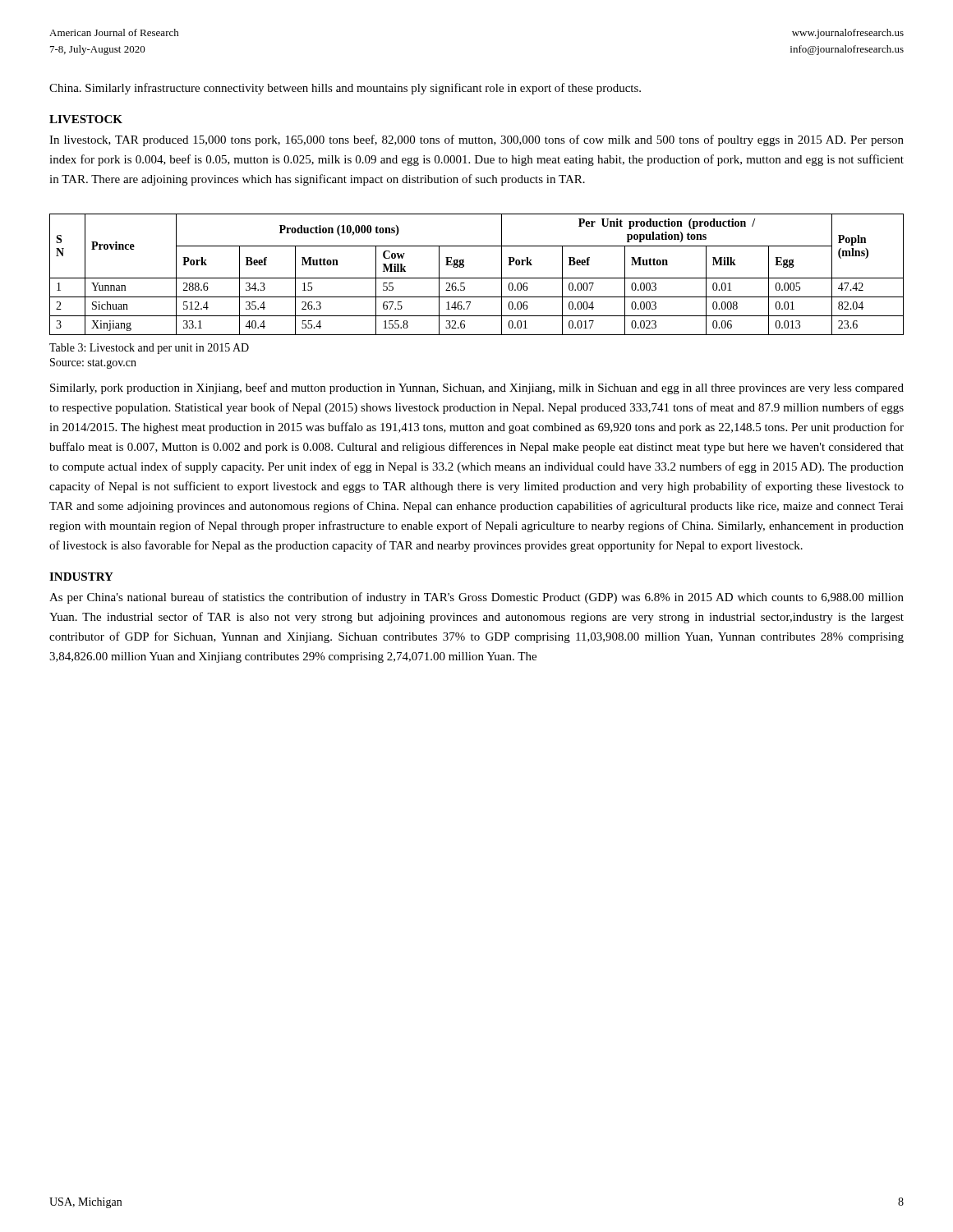Locate the block starting "Similarly, pork production"
This screenshot has width=953, height=1232.
point(476,466)
